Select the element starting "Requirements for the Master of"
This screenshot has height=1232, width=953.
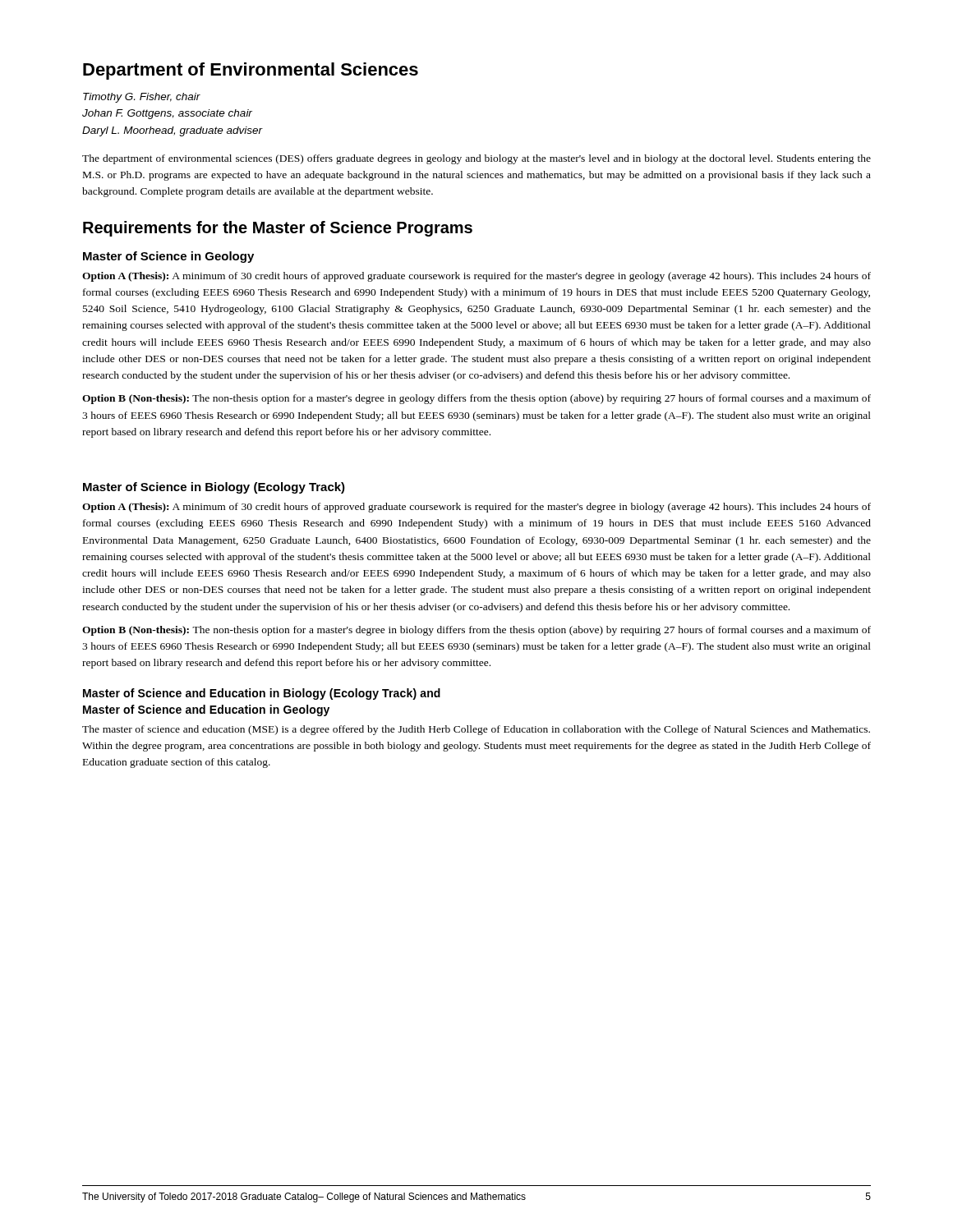point(476,227)
